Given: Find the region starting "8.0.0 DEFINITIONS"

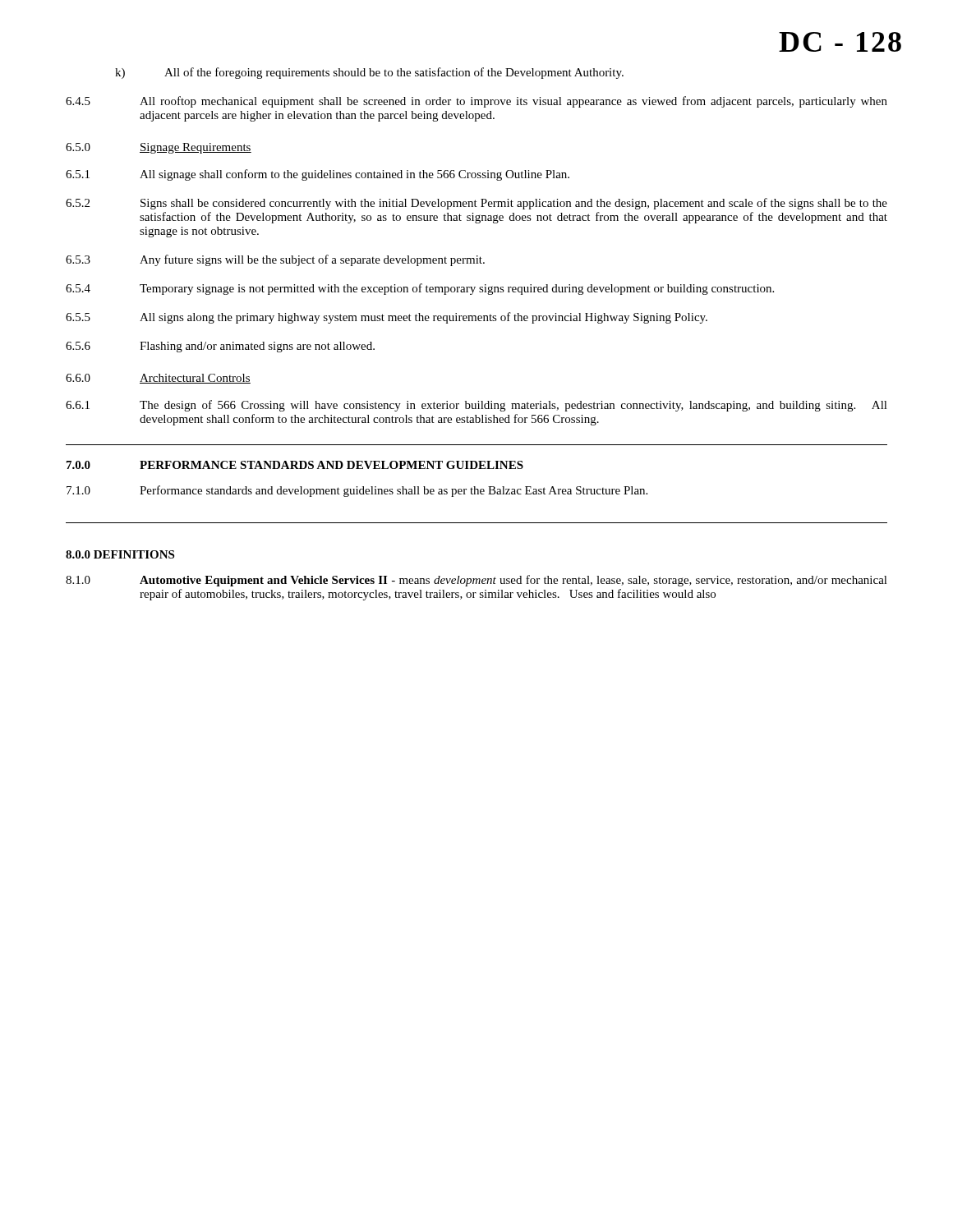Looking at the screenshot, I should (120, 554).
